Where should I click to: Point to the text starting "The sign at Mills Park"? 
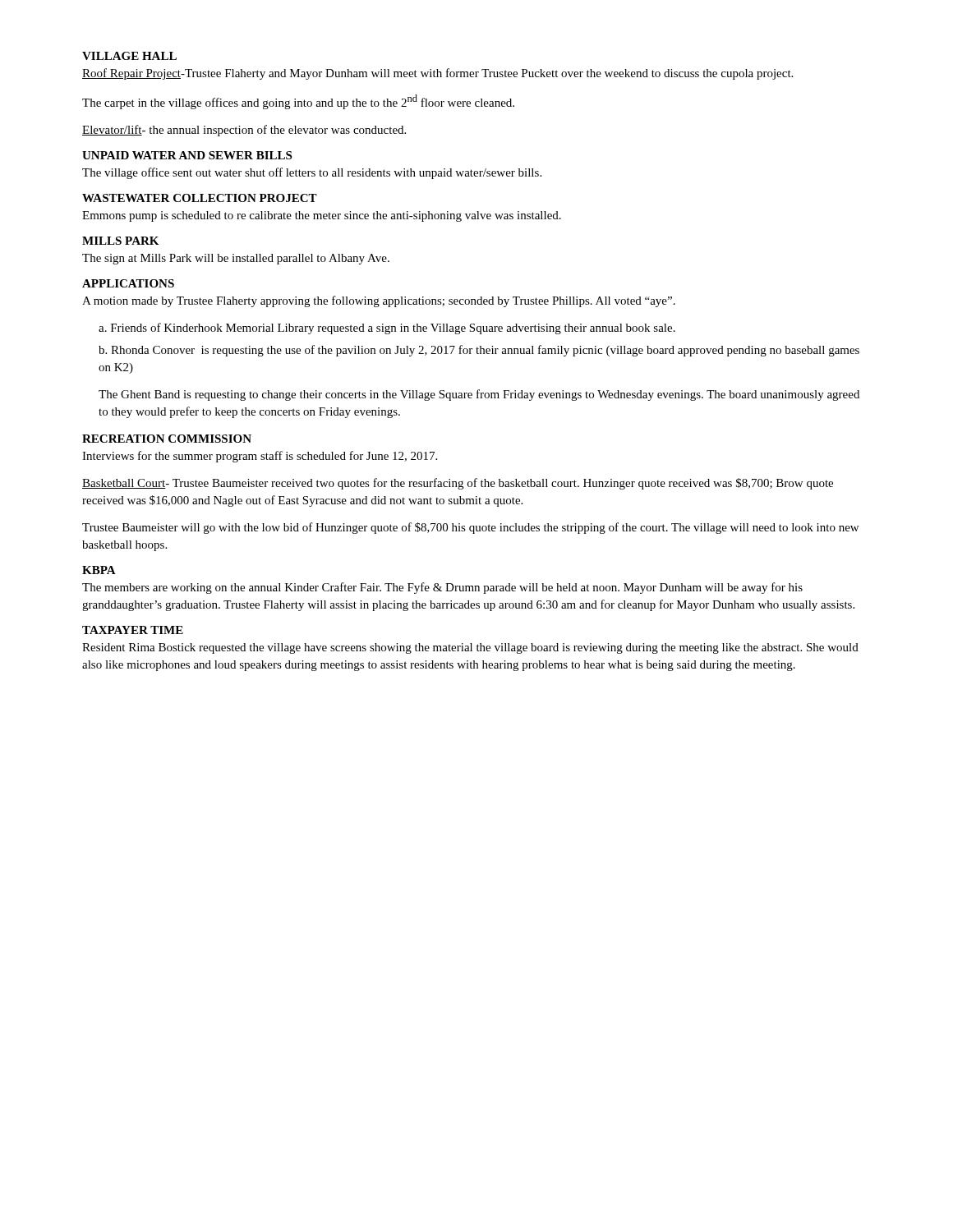click(236, 258)
